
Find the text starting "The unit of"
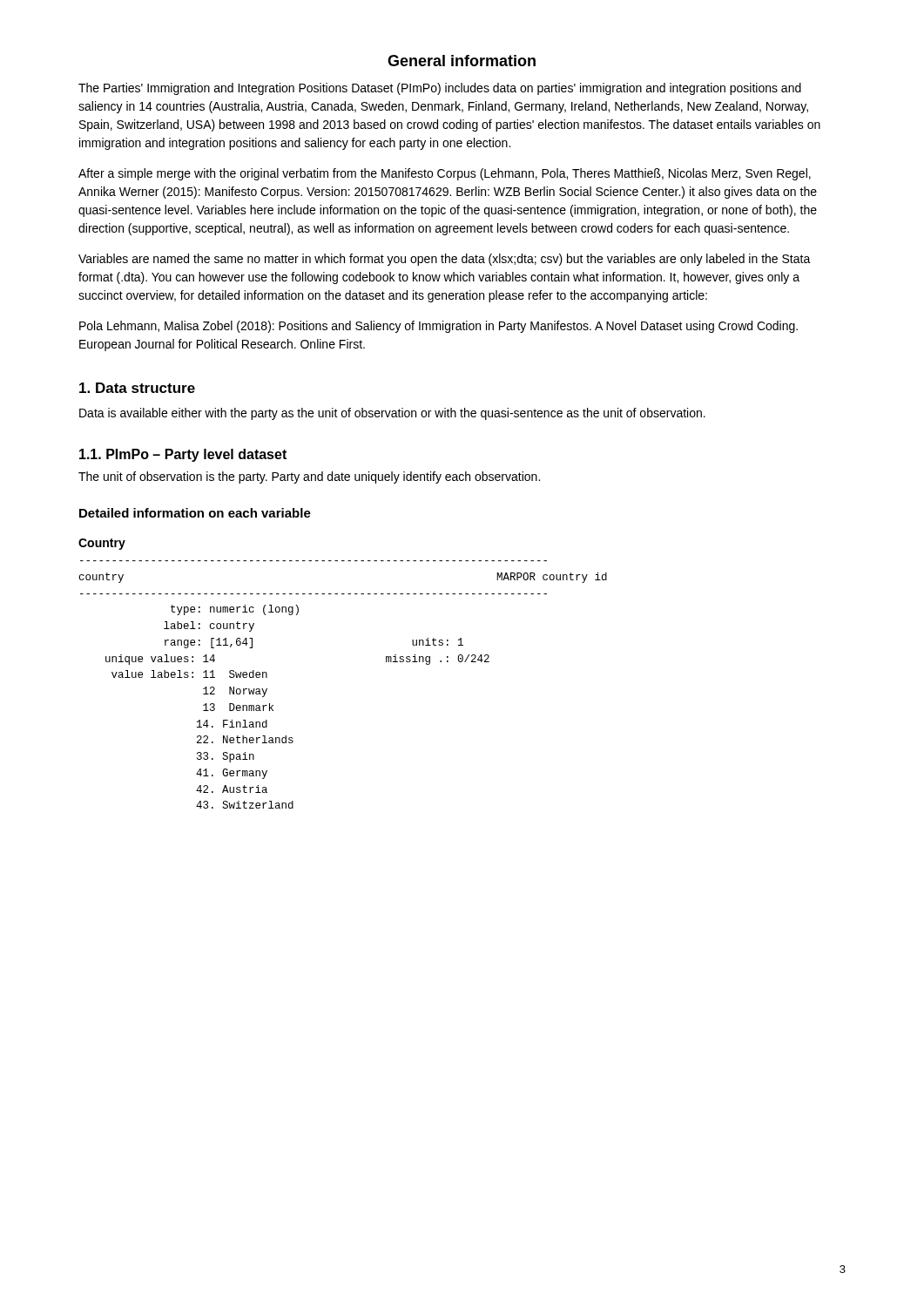[x=462, y=477]
